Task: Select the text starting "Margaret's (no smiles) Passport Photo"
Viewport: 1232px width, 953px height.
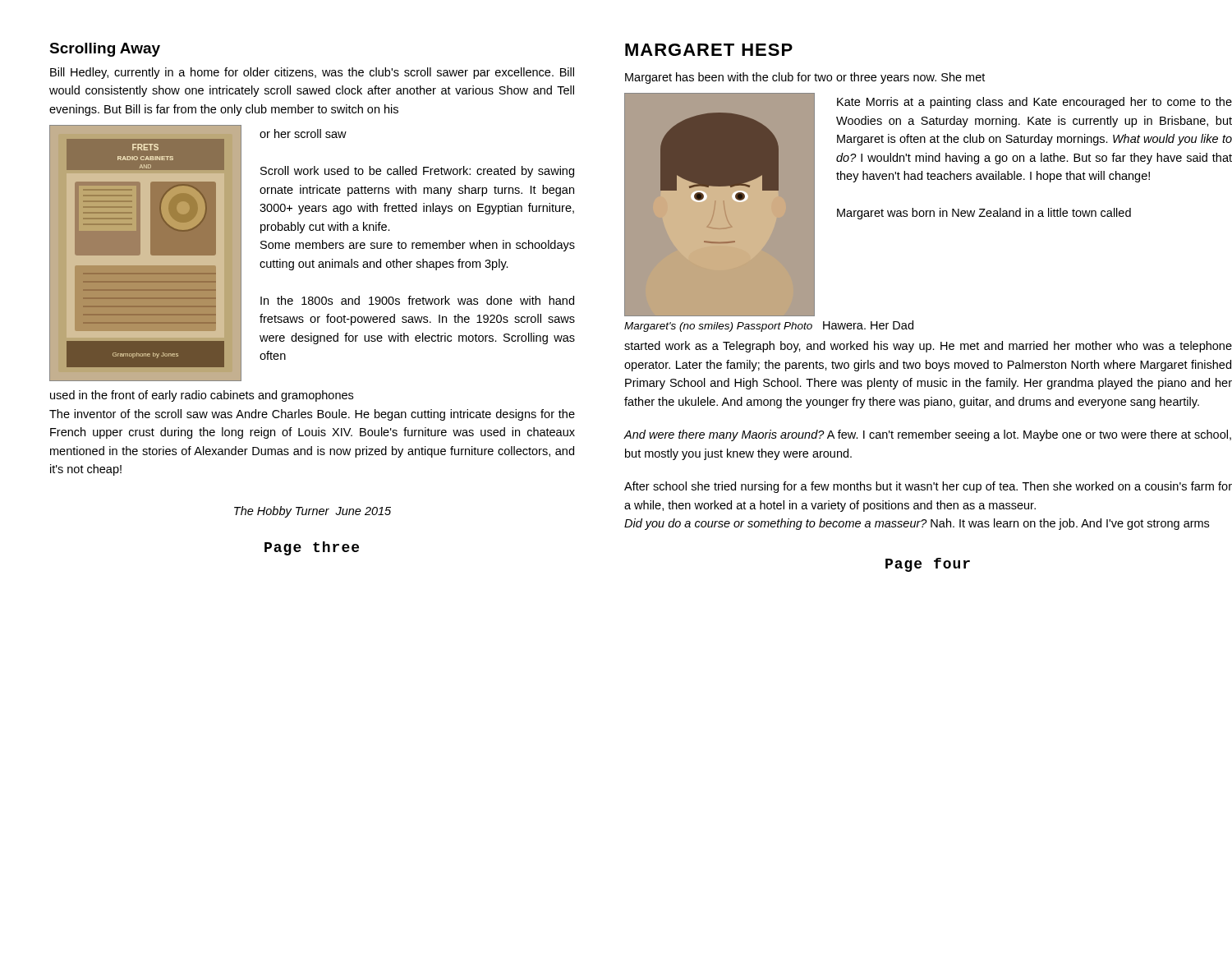Action: (x=769, y=326)
